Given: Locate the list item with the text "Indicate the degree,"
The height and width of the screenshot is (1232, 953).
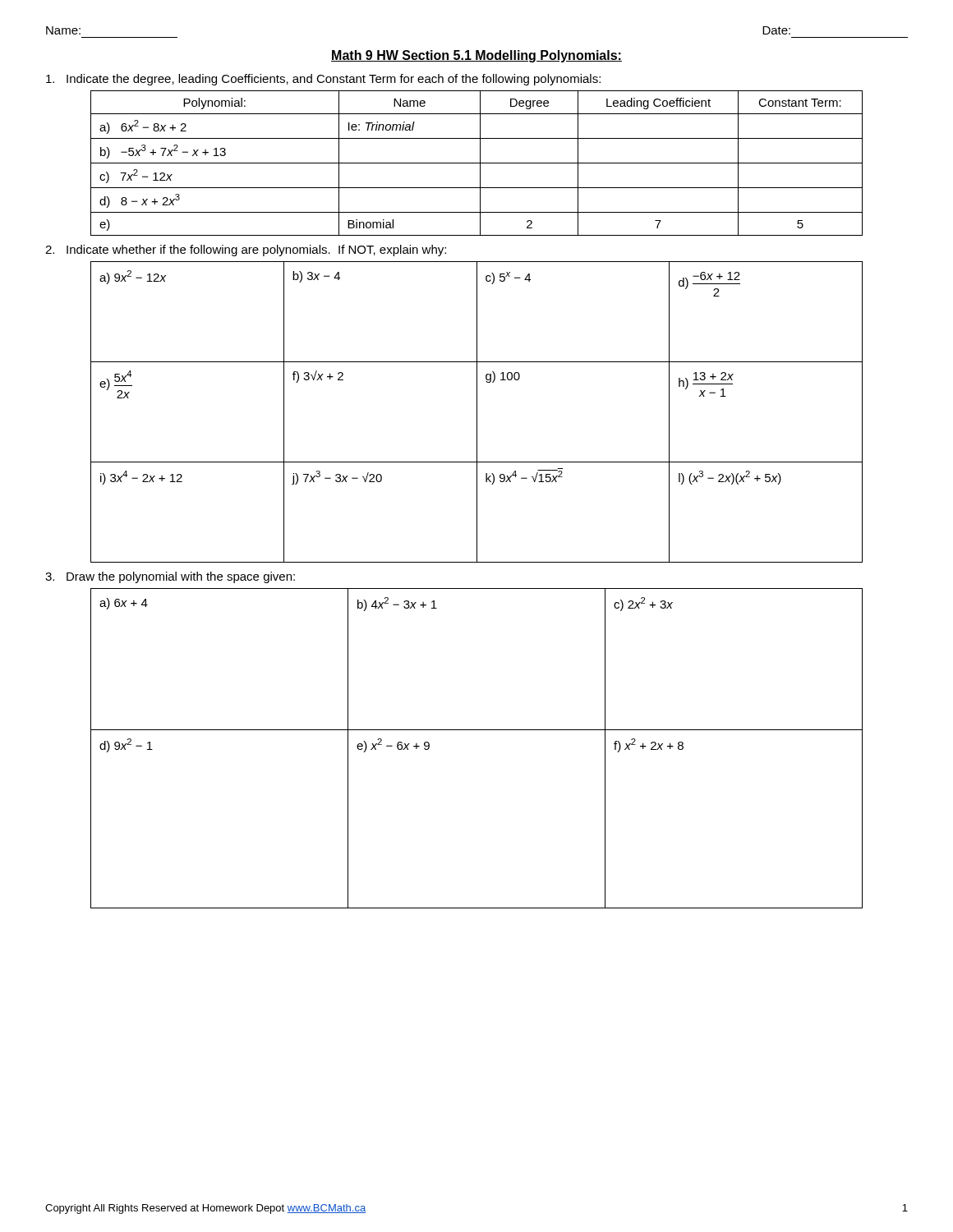Looking at the screenshot, I should tap(323, 78).
